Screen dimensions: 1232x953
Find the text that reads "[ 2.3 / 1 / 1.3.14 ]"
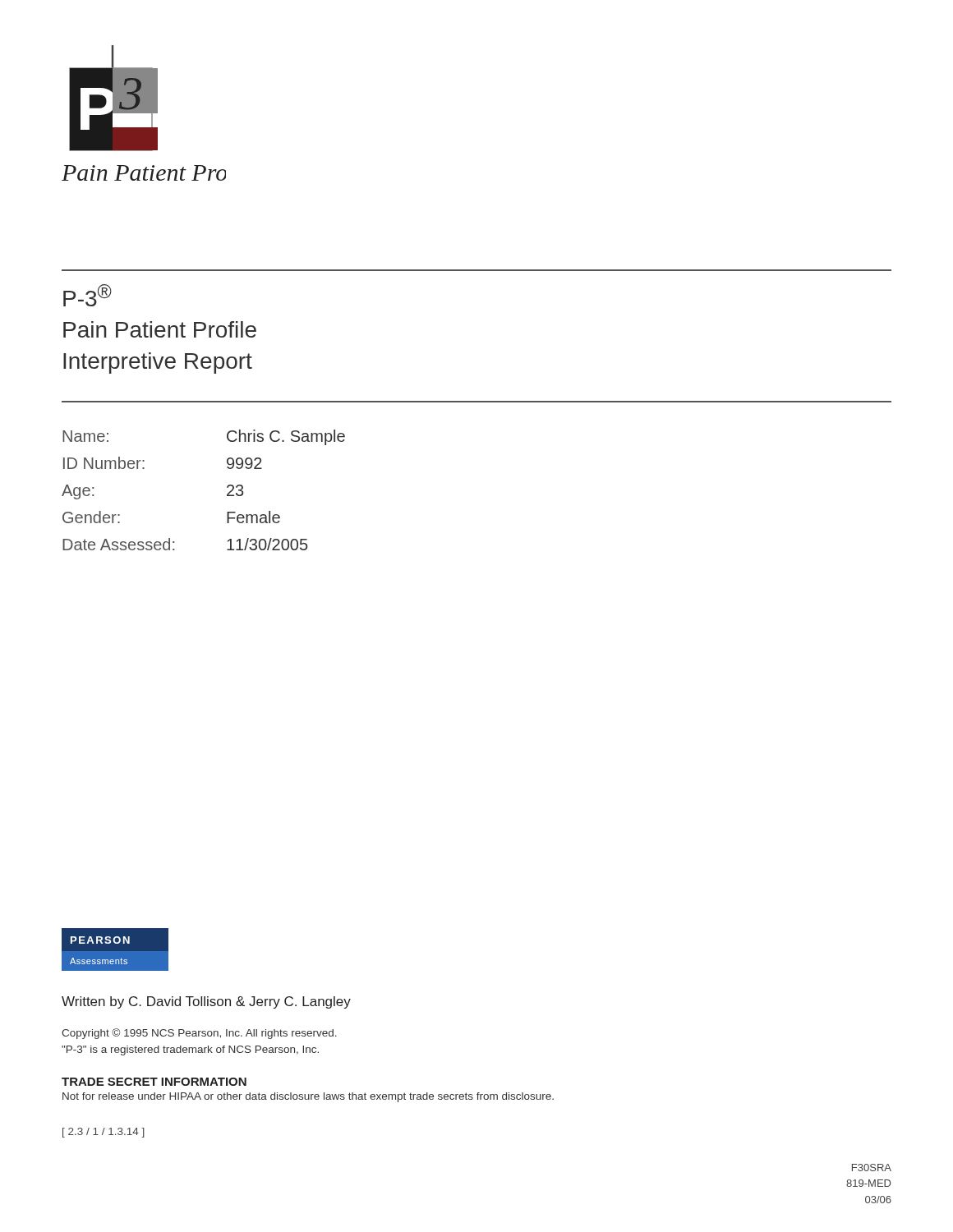pos(103,1131)
